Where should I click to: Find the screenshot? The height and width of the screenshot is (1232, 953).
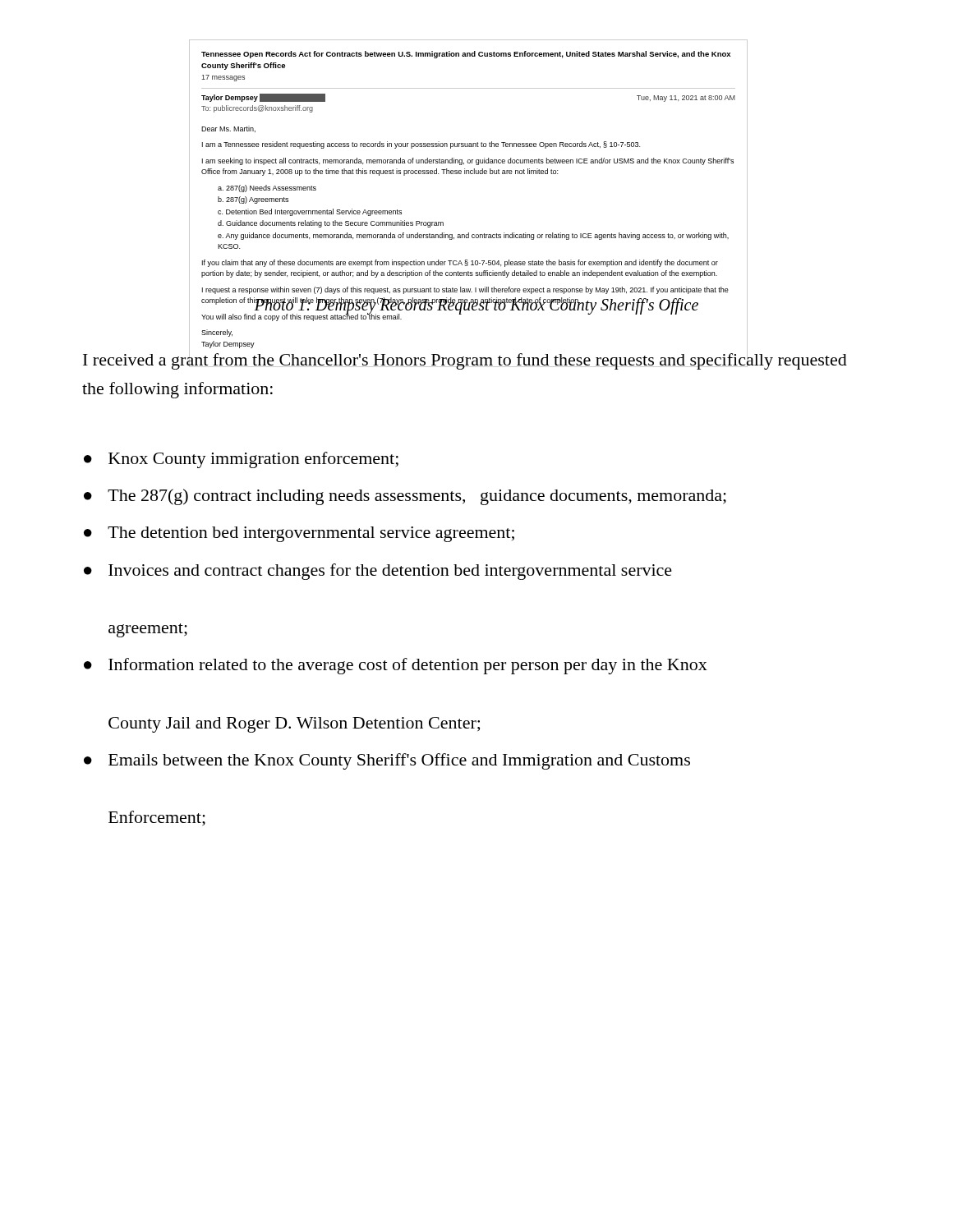[x=468, y=203]
